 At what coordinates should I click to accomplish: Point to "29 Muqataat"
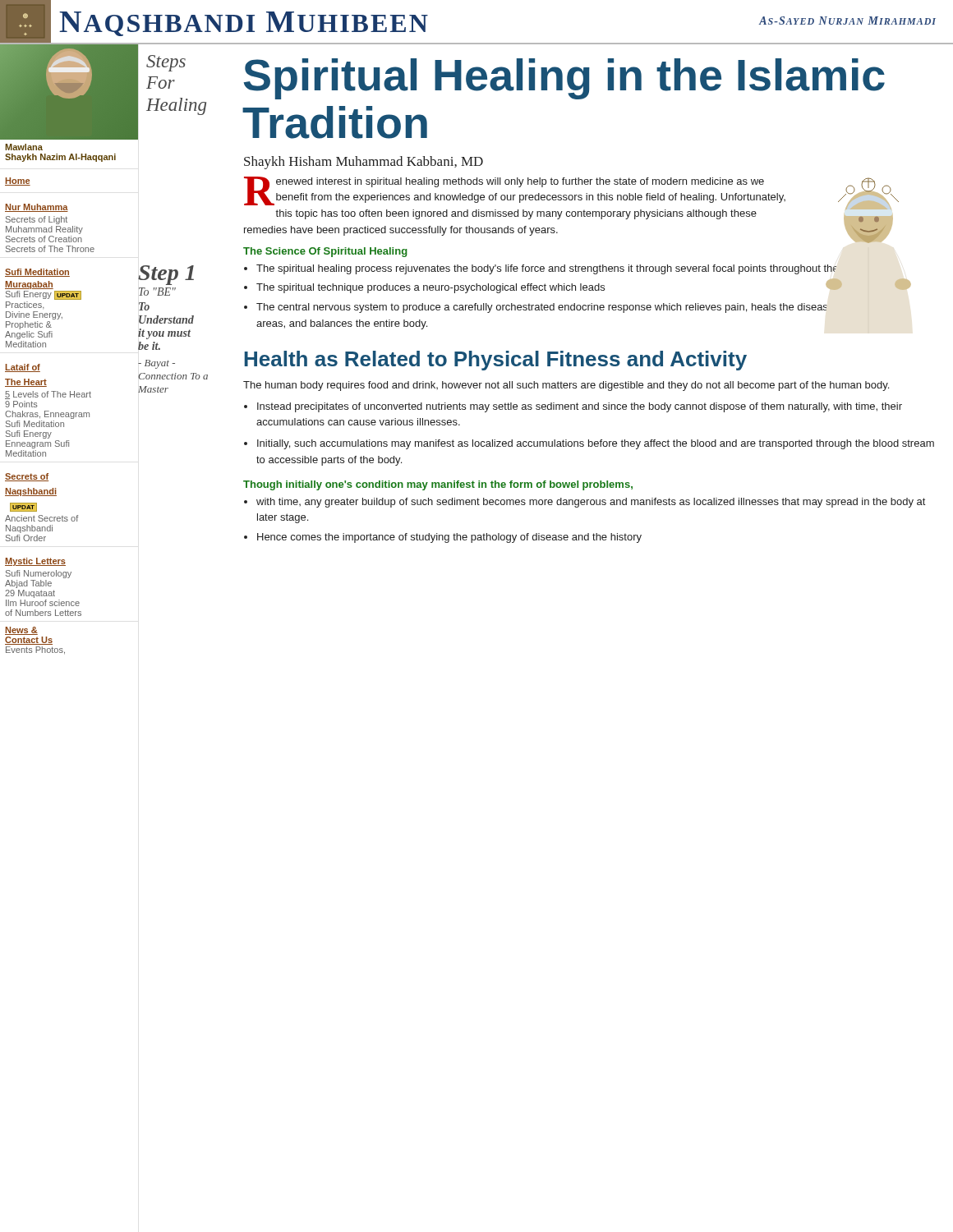(30, 593)
